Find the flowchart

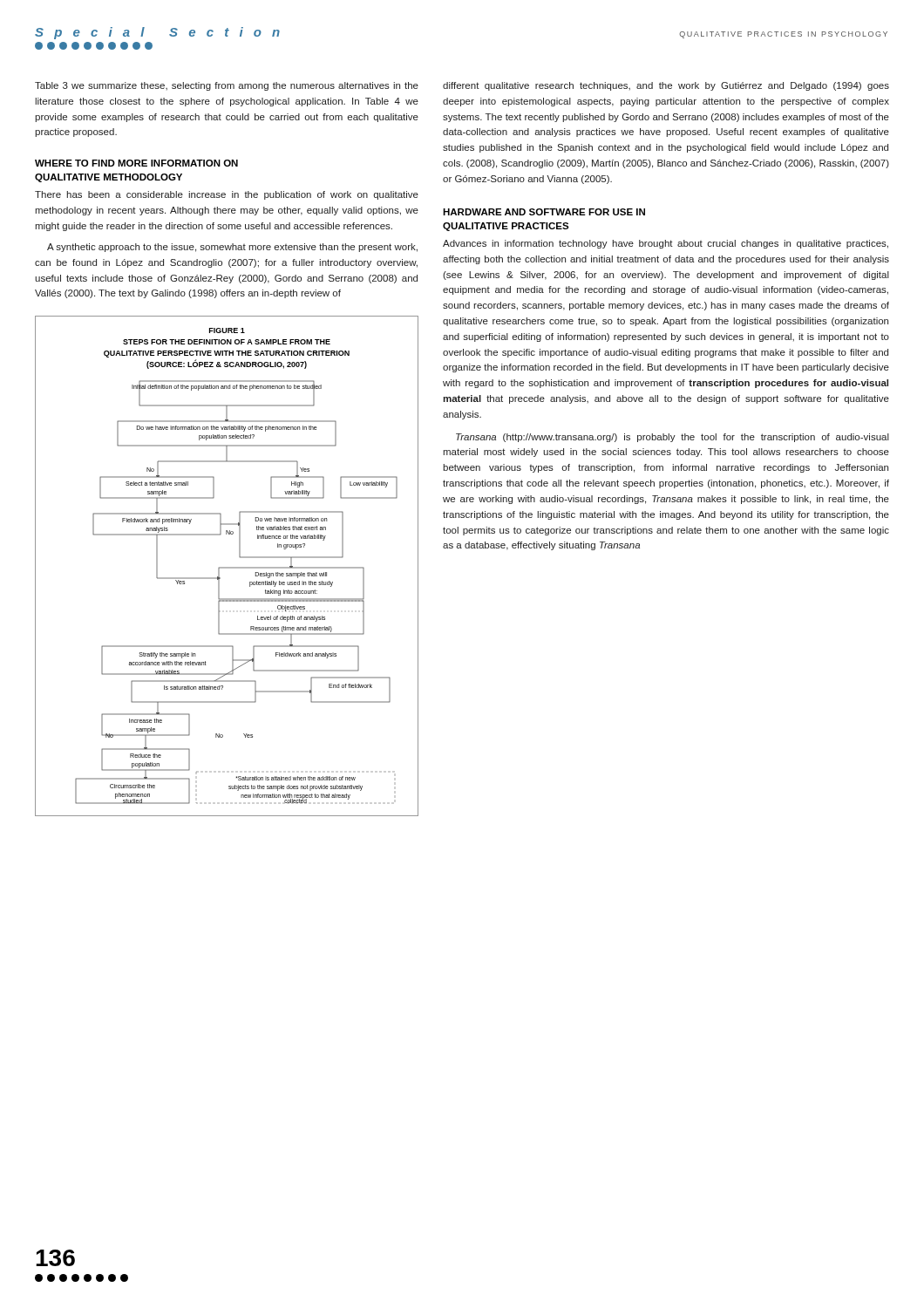[227, 566]
